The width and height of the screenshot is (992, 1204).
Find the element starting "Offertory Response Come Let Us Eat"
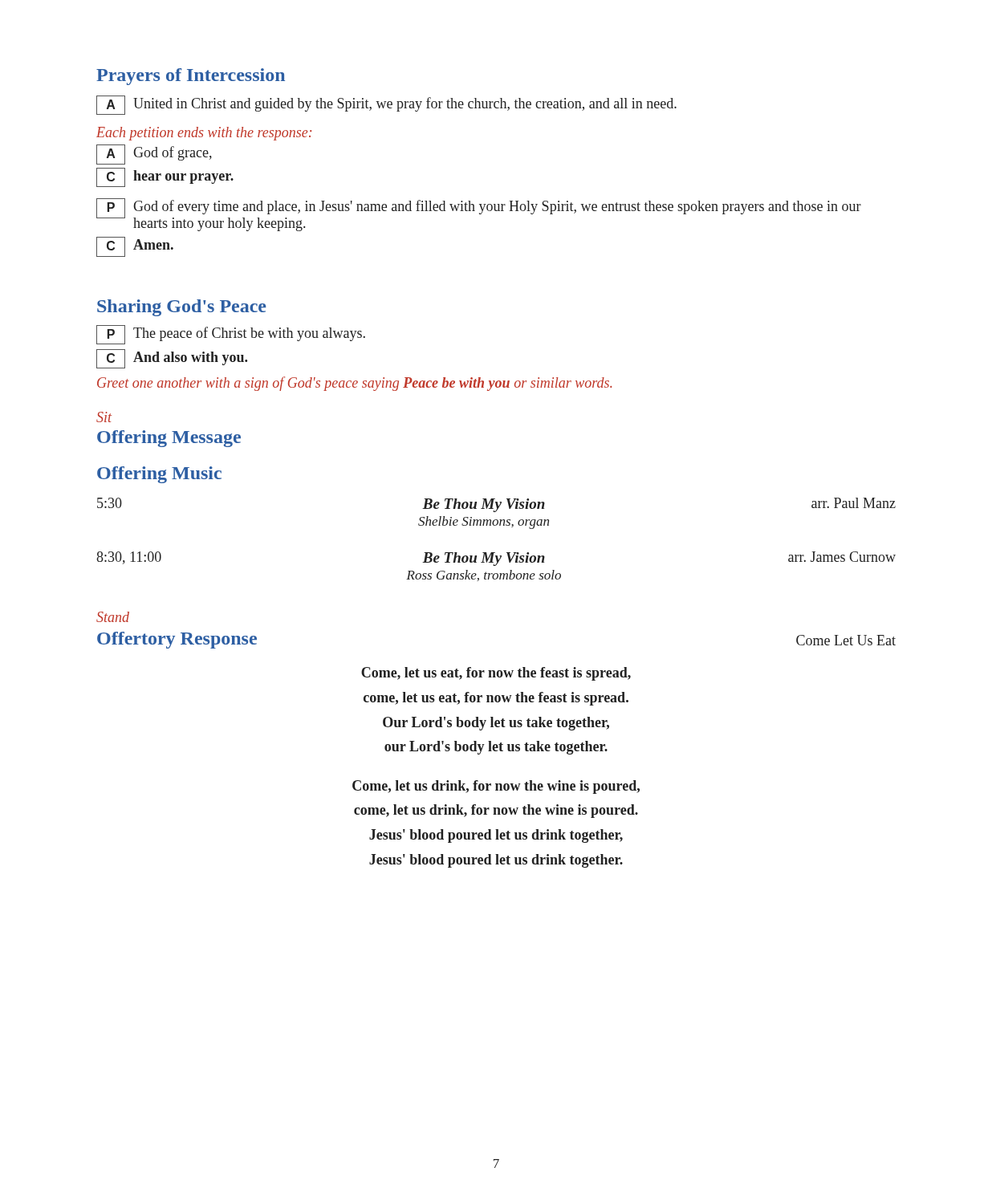pos(187,640)
